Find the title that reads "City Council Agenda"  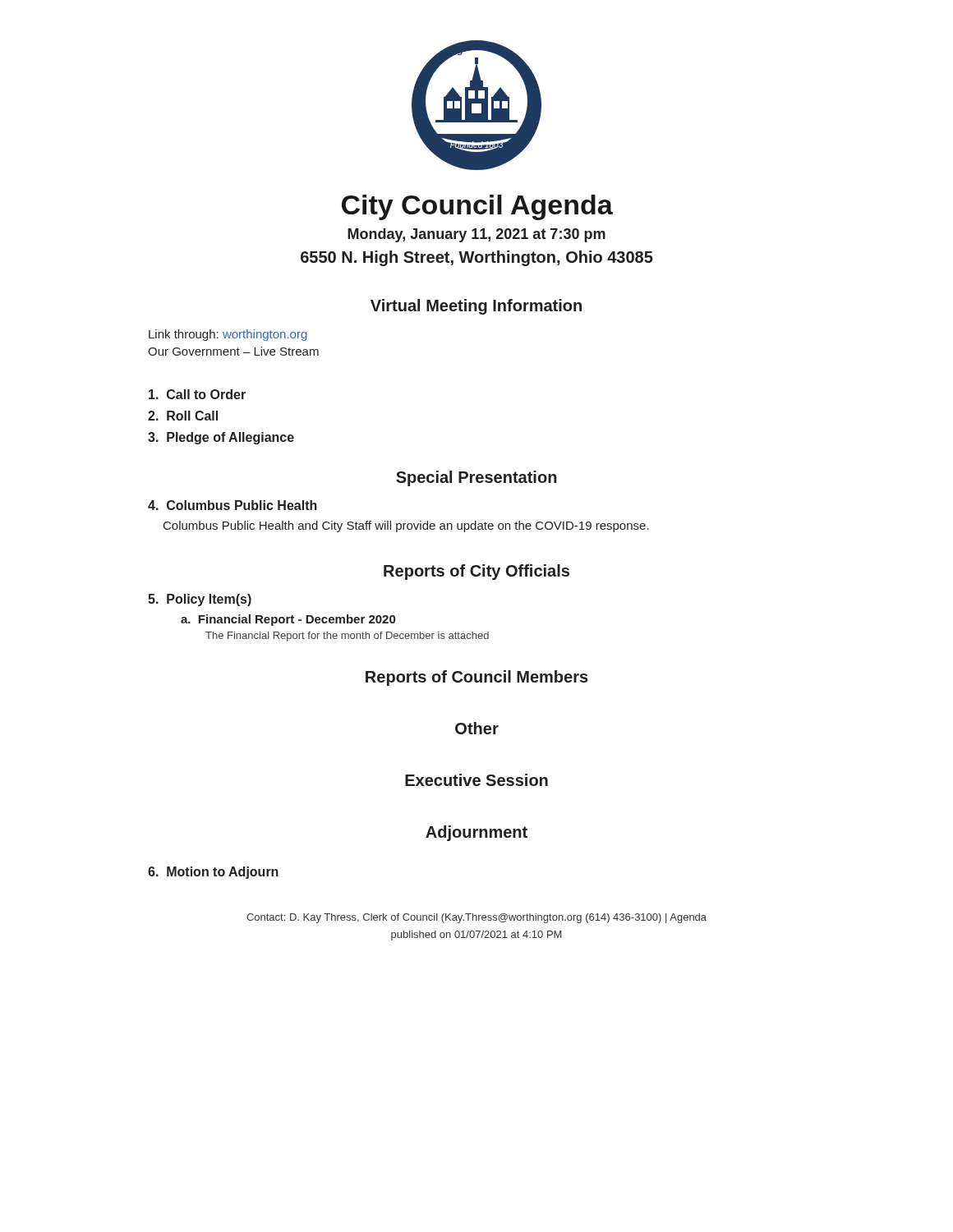coord(476,205)
